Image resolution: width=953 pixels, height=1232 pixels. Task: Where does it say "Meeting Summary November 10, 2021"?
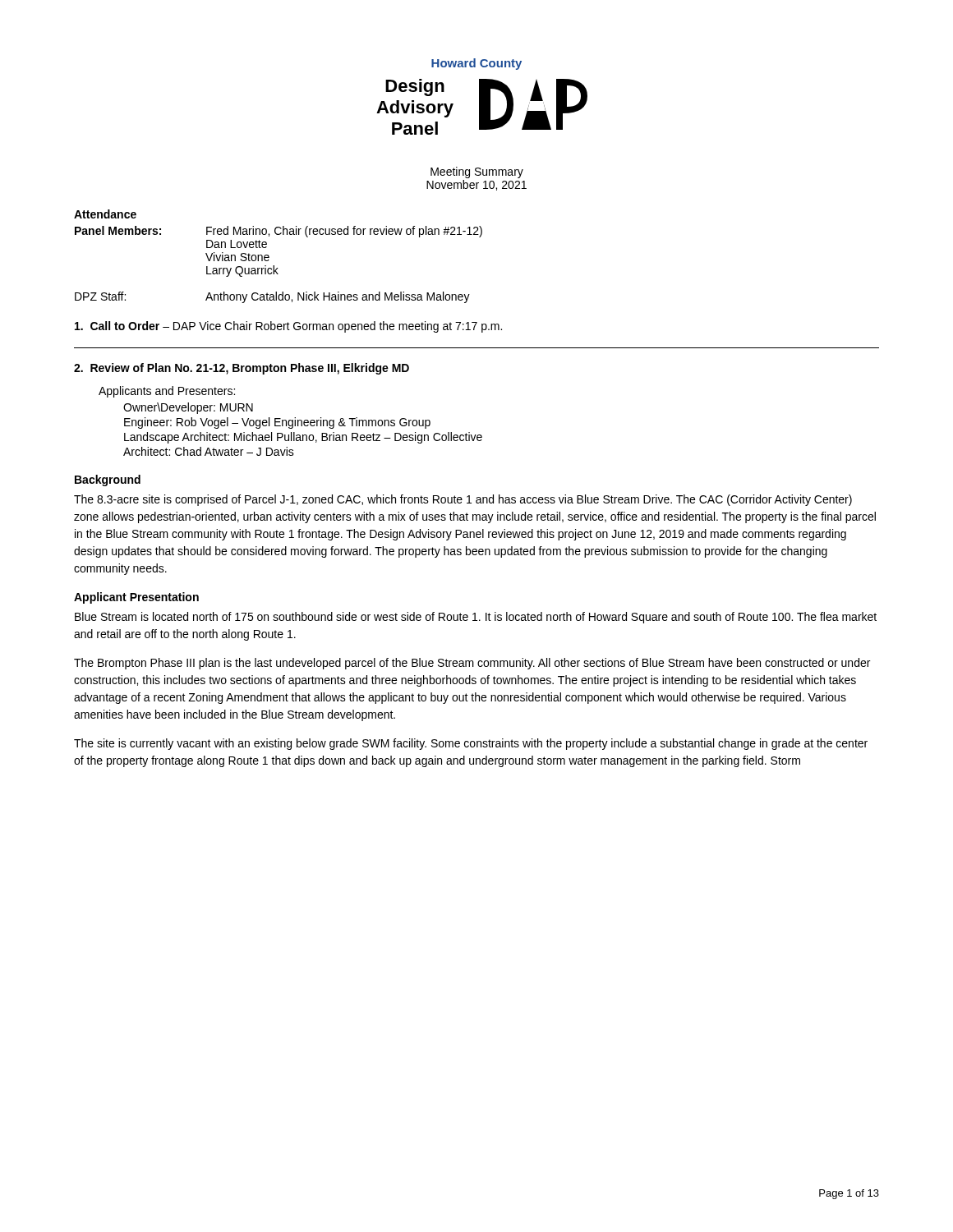[476, 178]
